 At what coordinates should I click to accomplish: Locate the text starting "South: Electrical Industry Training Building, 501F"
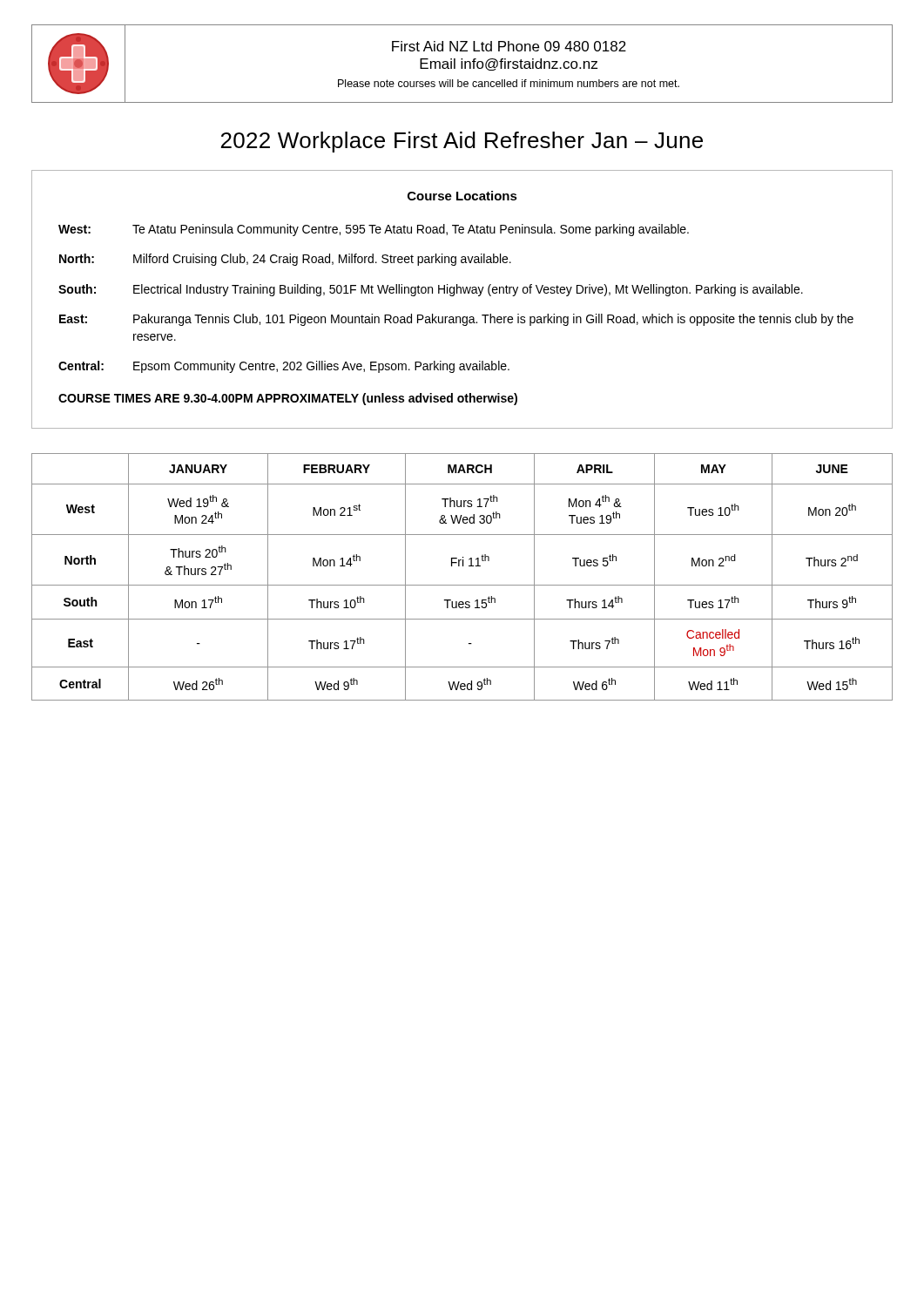431,289
